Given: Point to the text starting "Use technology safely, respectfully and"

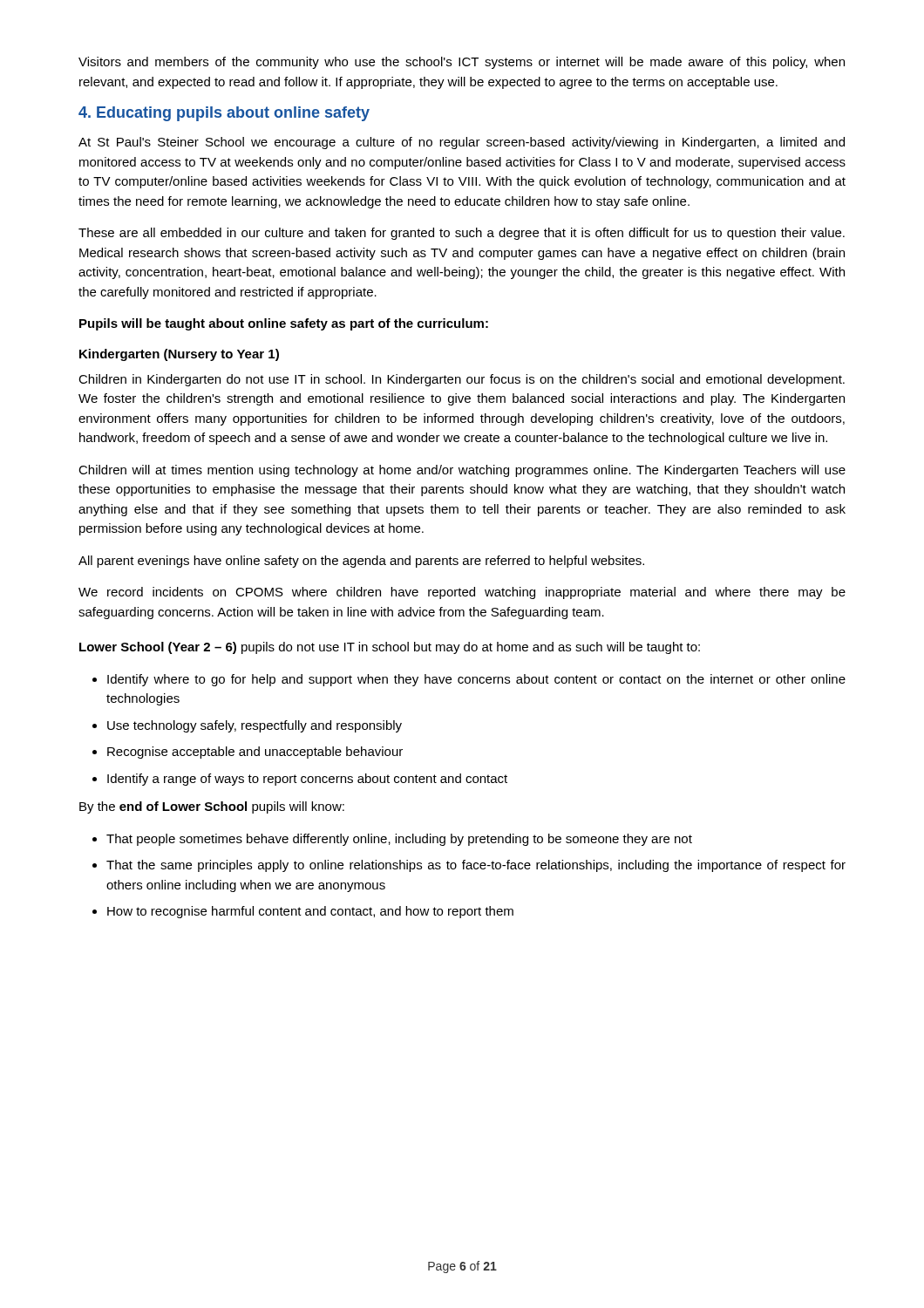Looking at the screenshot, I should pos(254,725).
